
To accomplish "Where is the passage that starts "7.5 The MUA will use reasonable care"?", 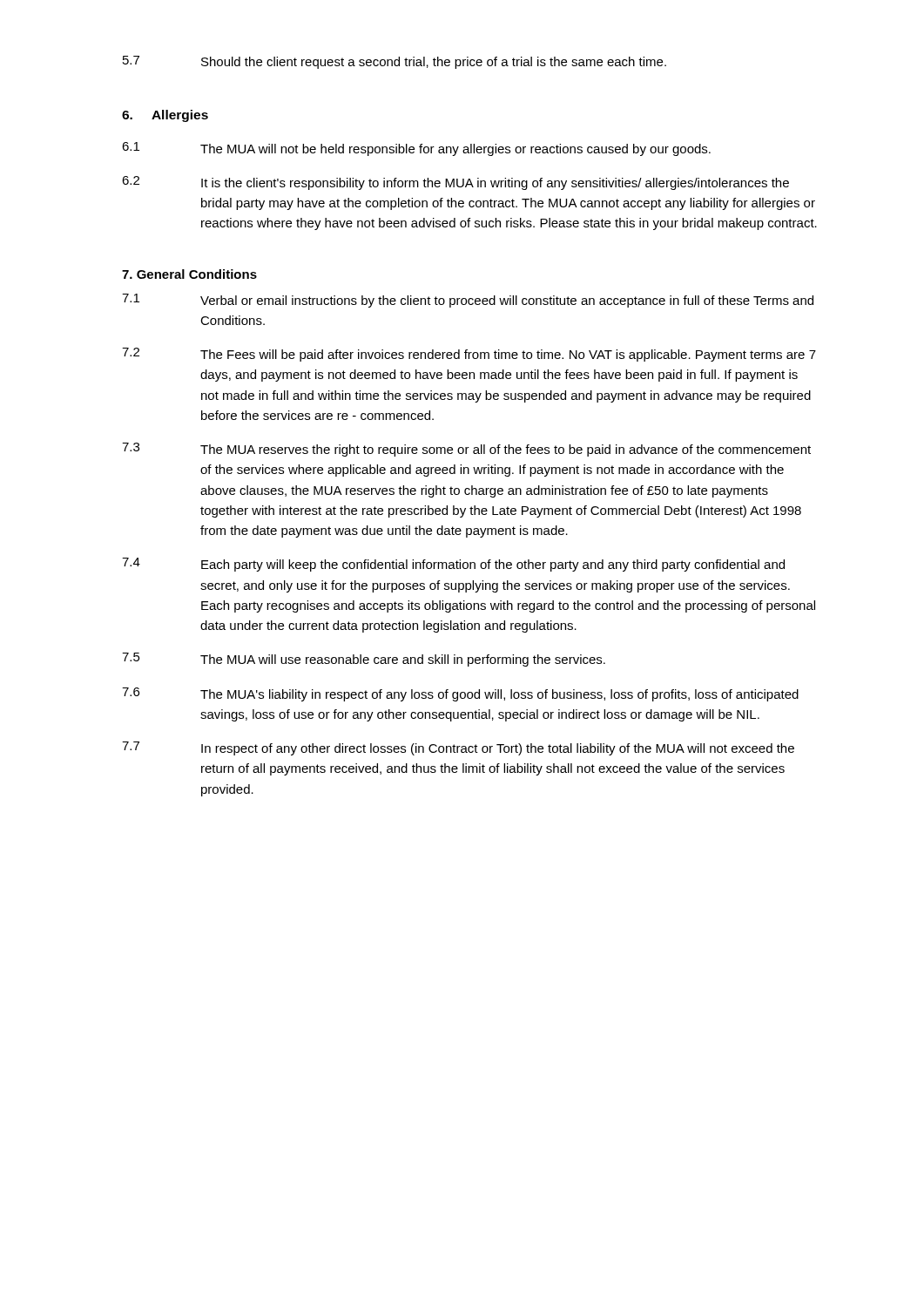I will pos(471,659).
